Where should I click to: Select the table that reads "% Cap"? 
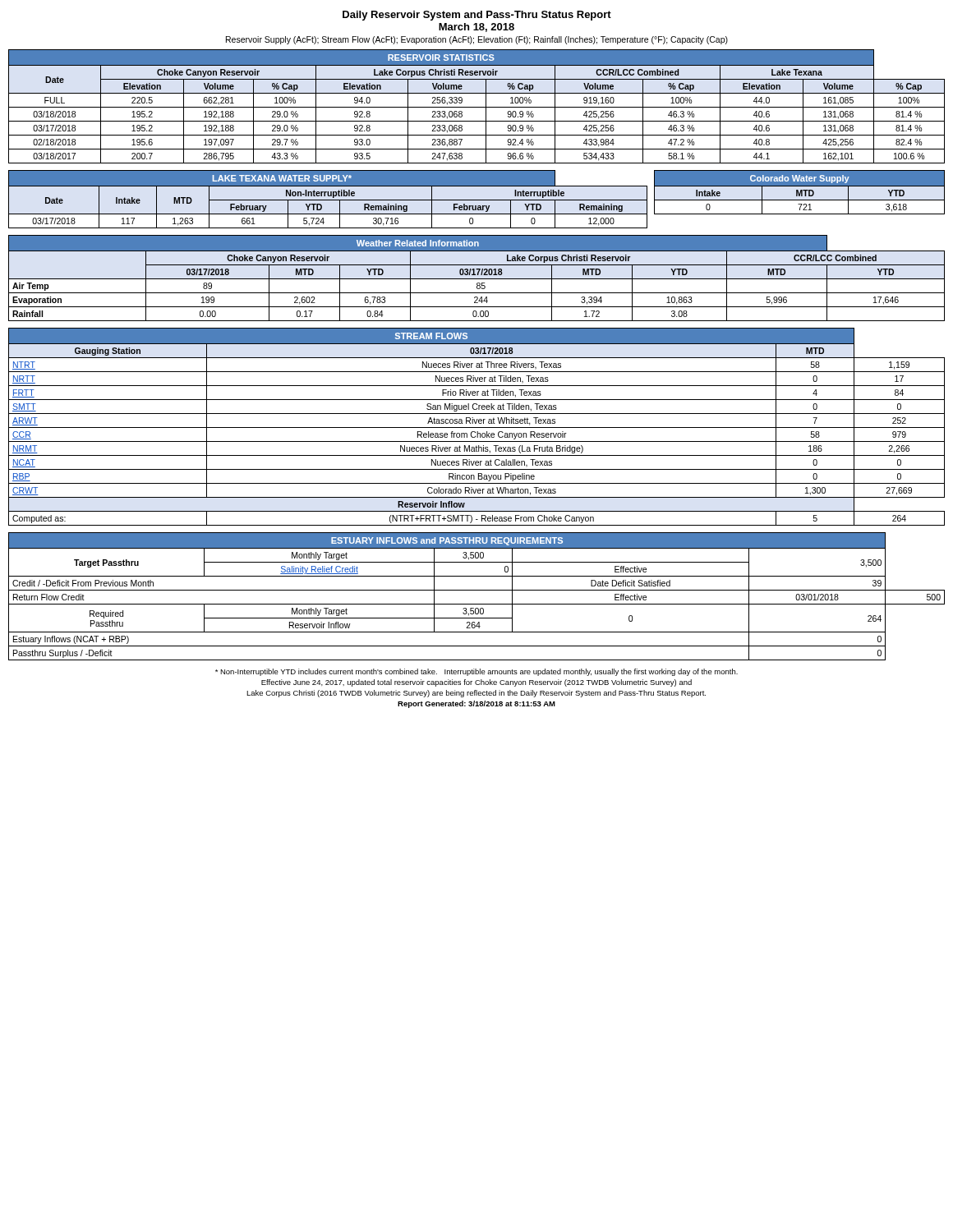coord(476,106)
